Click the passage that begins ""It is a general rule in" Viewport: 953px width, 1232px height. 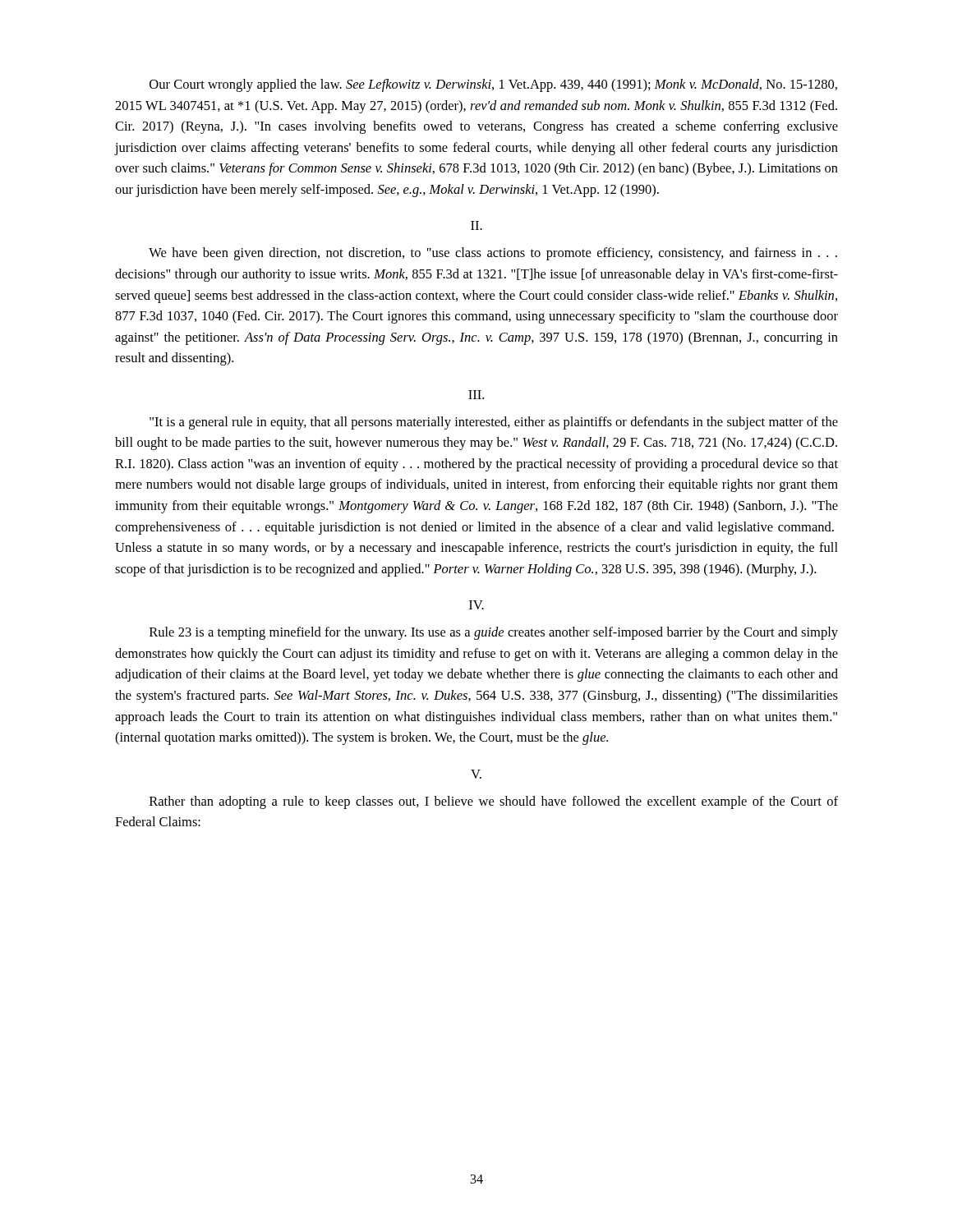(x=476, y=495)
